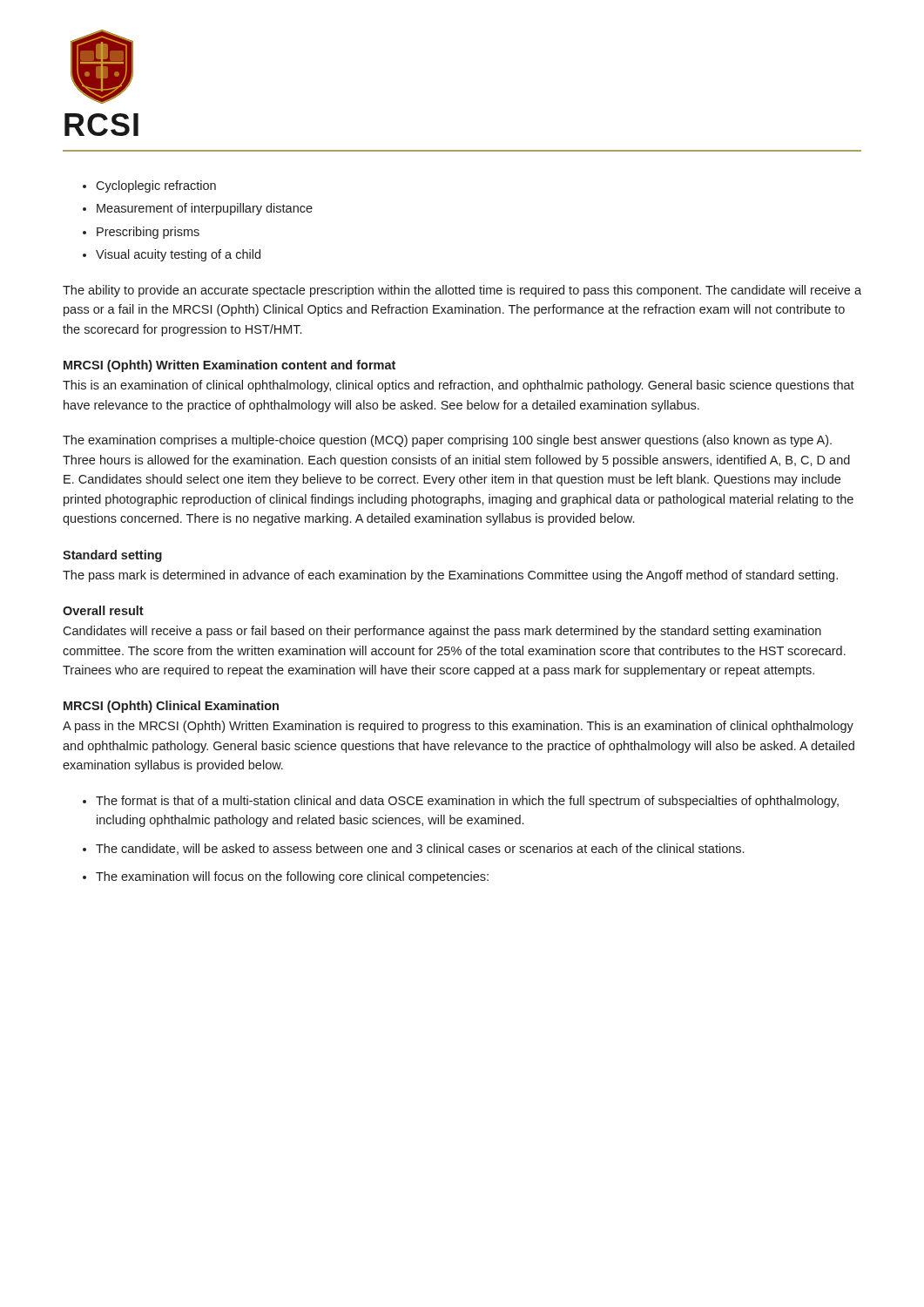Select the element starting "The examination will"
The image size is (924, 1307).
[x=293, y=877]
